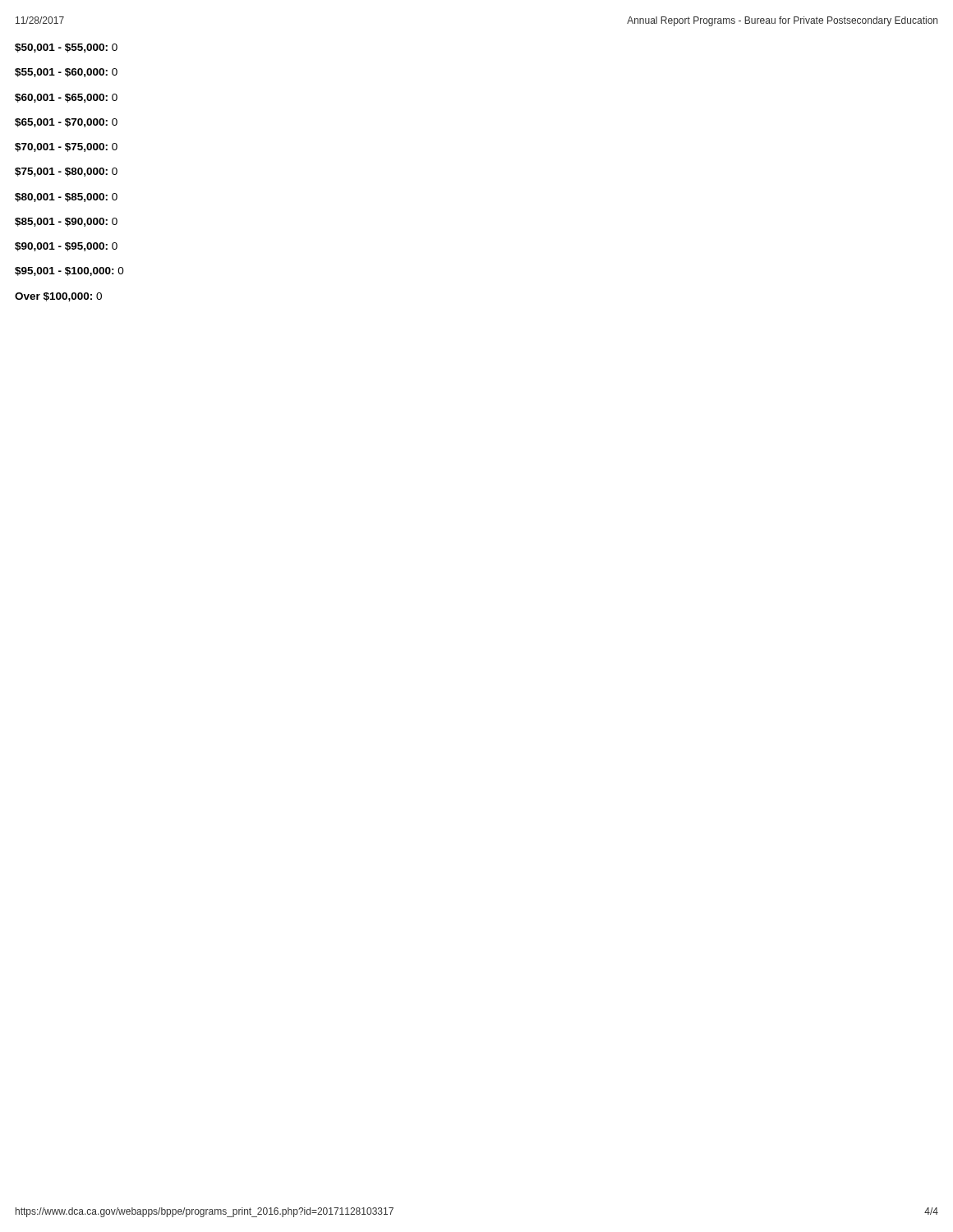953x1232 pixels.
Task: Find the element starting "$80,001 - $85,000: 0"
Action: [66, 196]
